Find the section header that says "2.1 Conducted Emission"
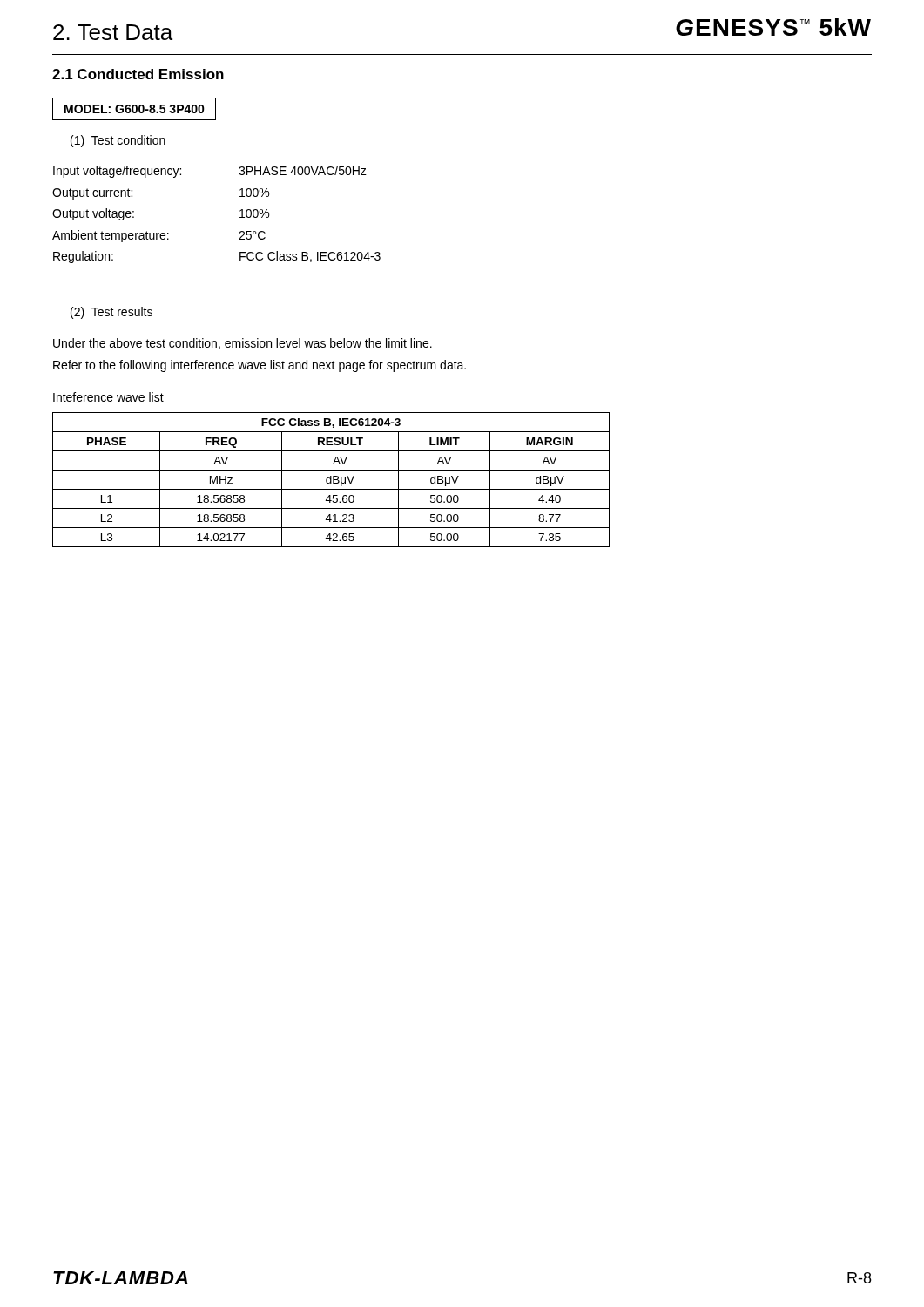This screenshot has width=924, height=1307. 138,74
